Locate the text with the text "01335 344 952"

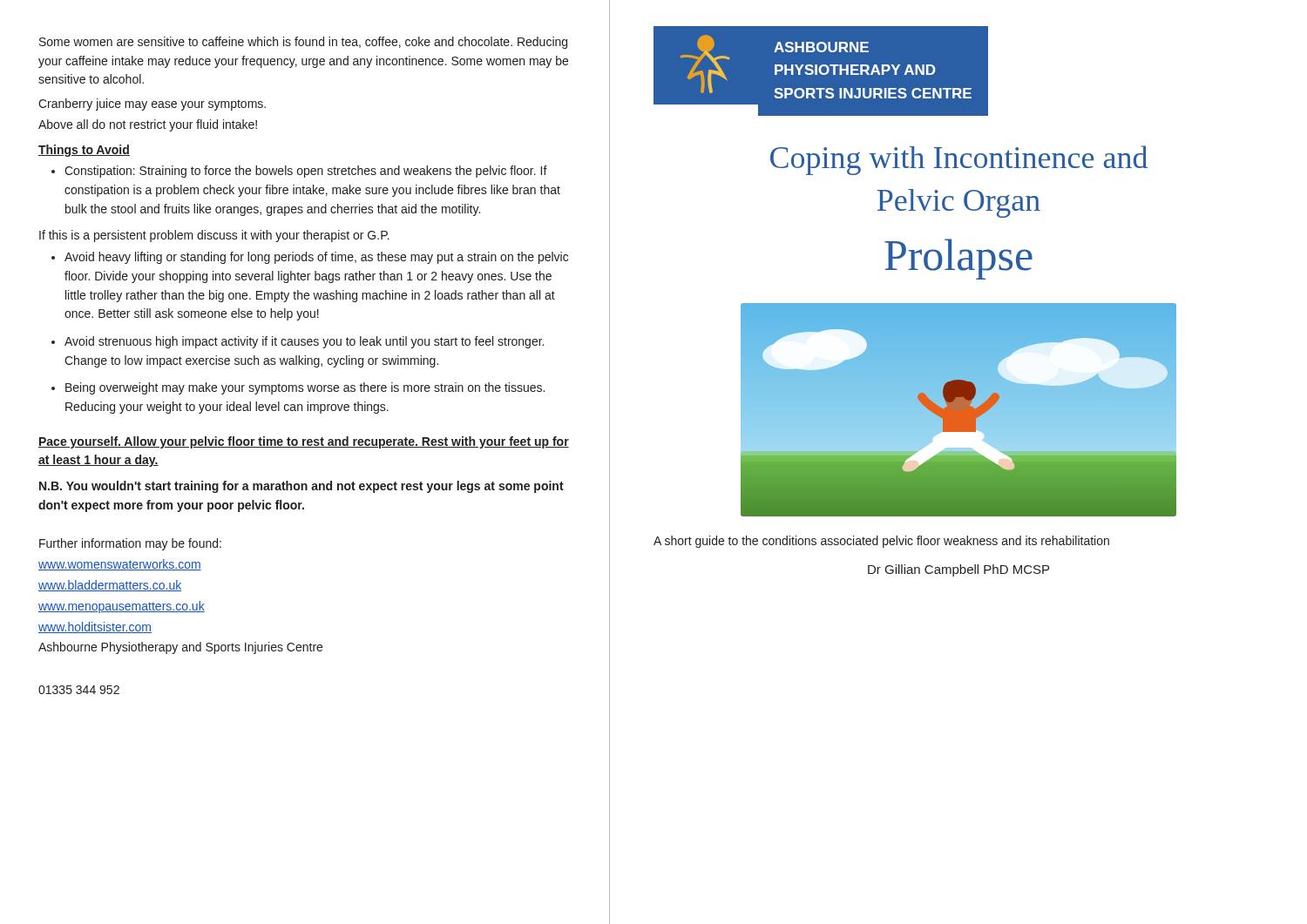click(79, 690)
